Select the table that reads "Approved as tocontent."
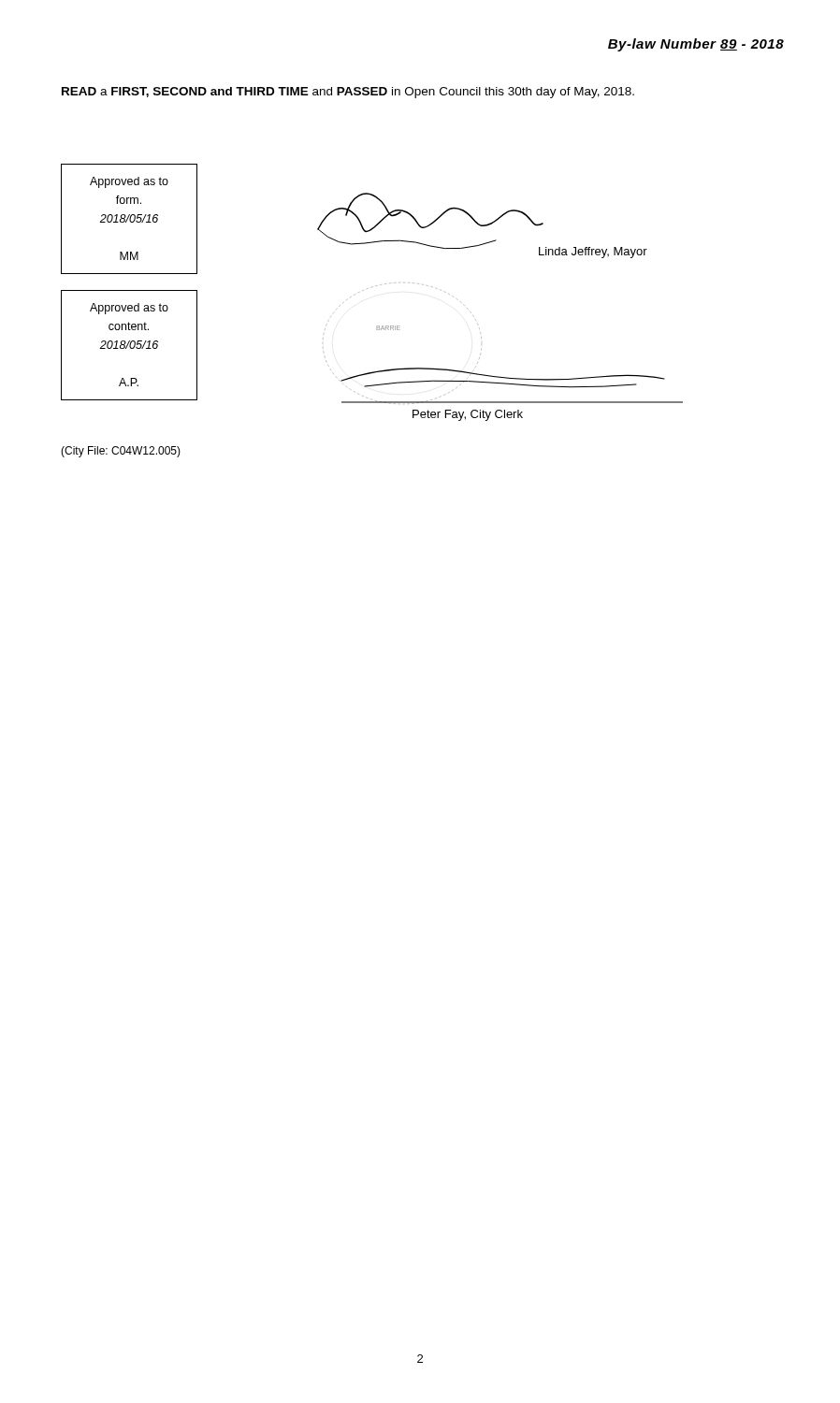840x1403 pixels. point(129,345)
